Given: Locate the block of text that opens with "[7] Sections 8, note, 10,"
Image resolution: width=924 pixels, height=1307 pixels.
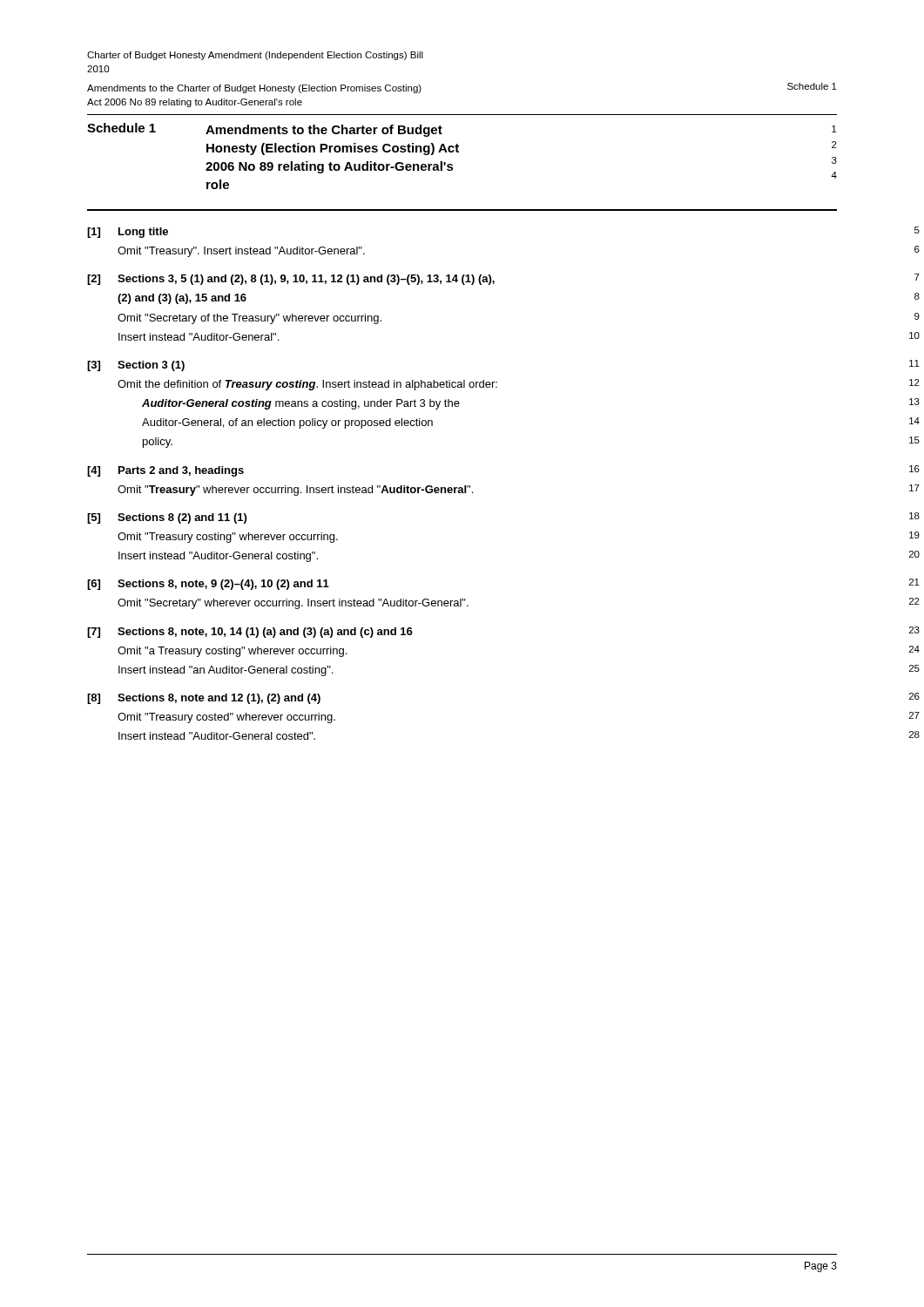Looking at the screenshot, I should 250,633.
